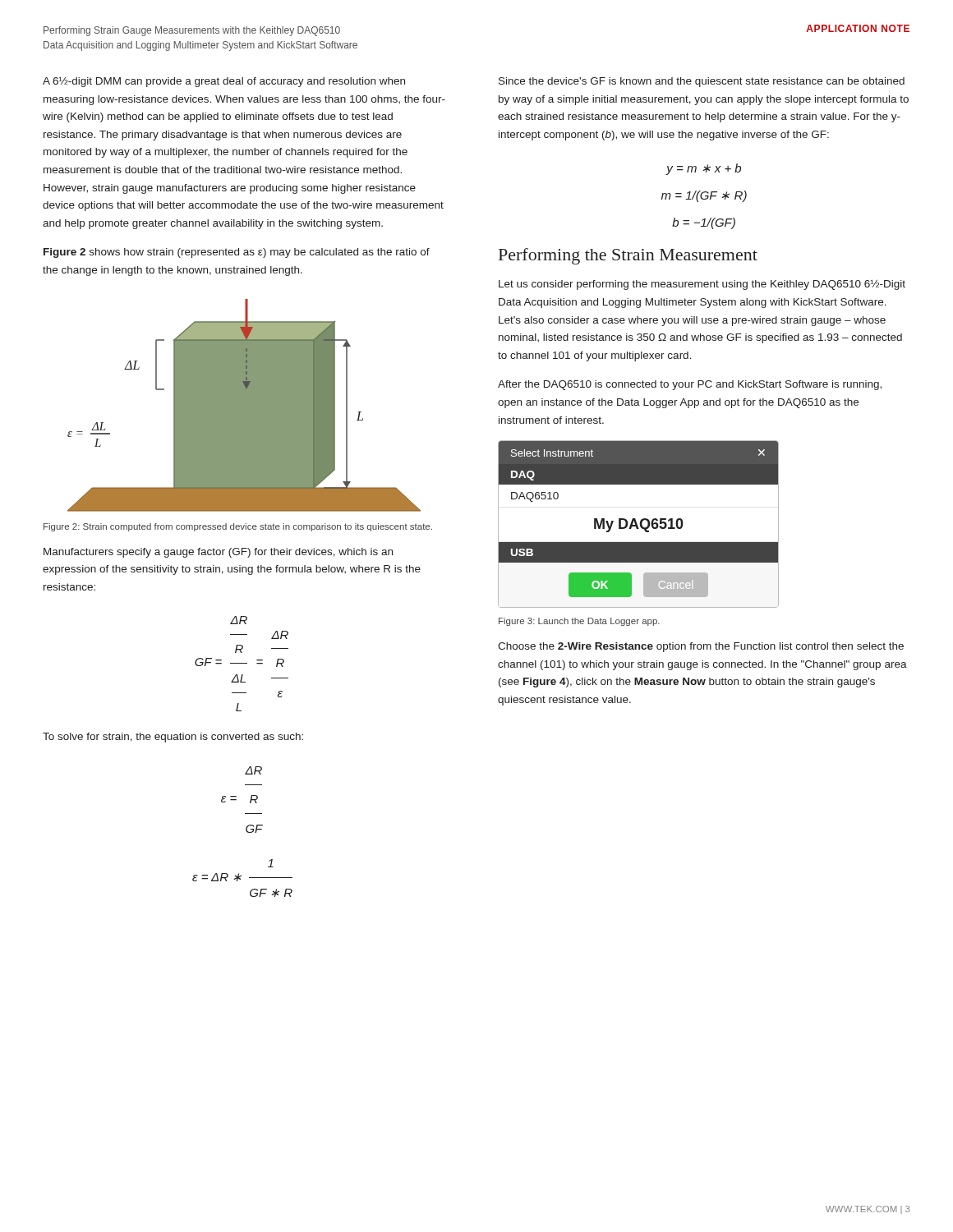The image size is (953, 1232).
Task: Locate the section header that opens with "Performing the Strain"
Action: [x=628, y=254]
